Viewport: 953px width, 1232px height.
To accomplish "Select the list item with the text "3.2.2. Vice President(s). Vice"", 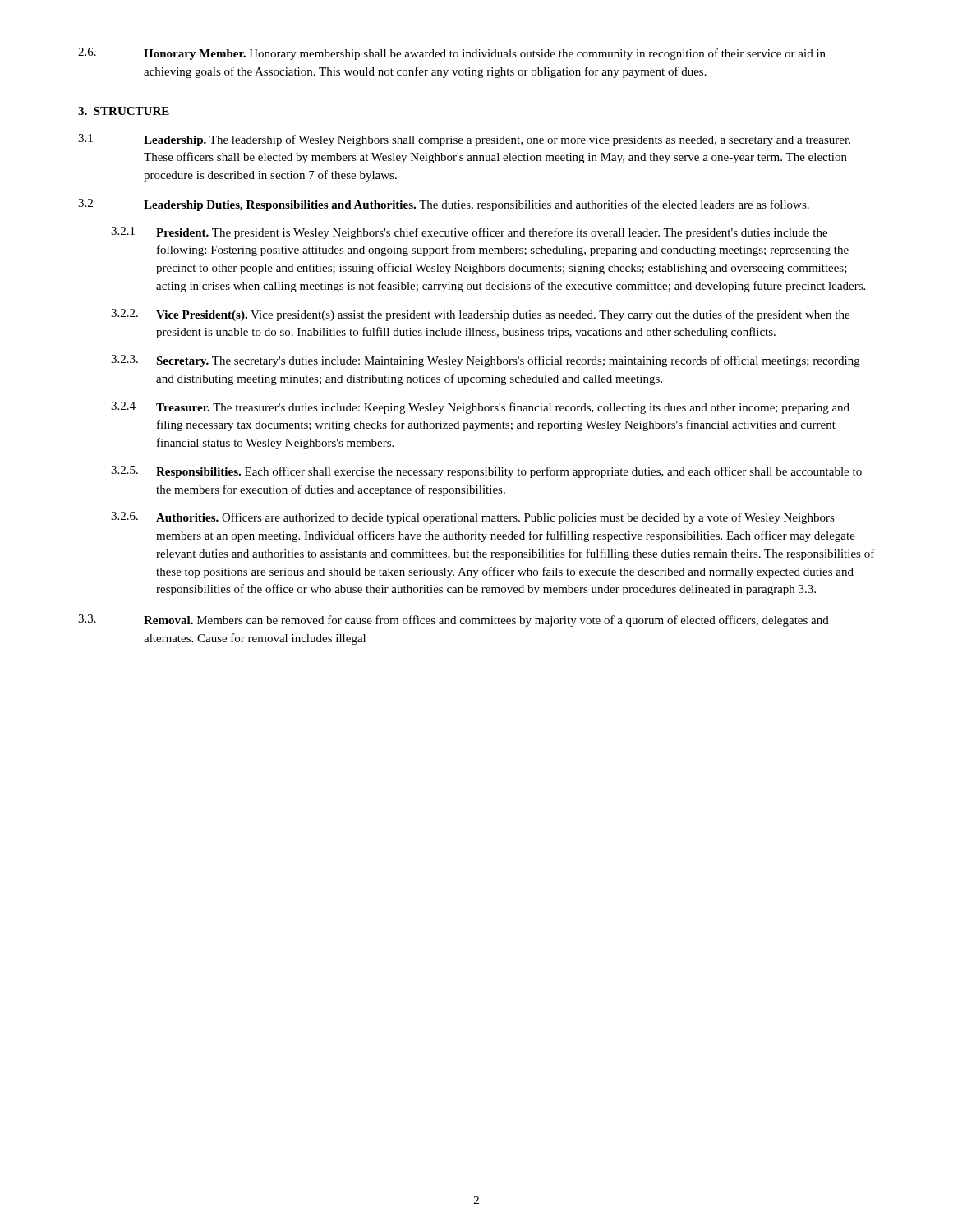I will [493, 324].
